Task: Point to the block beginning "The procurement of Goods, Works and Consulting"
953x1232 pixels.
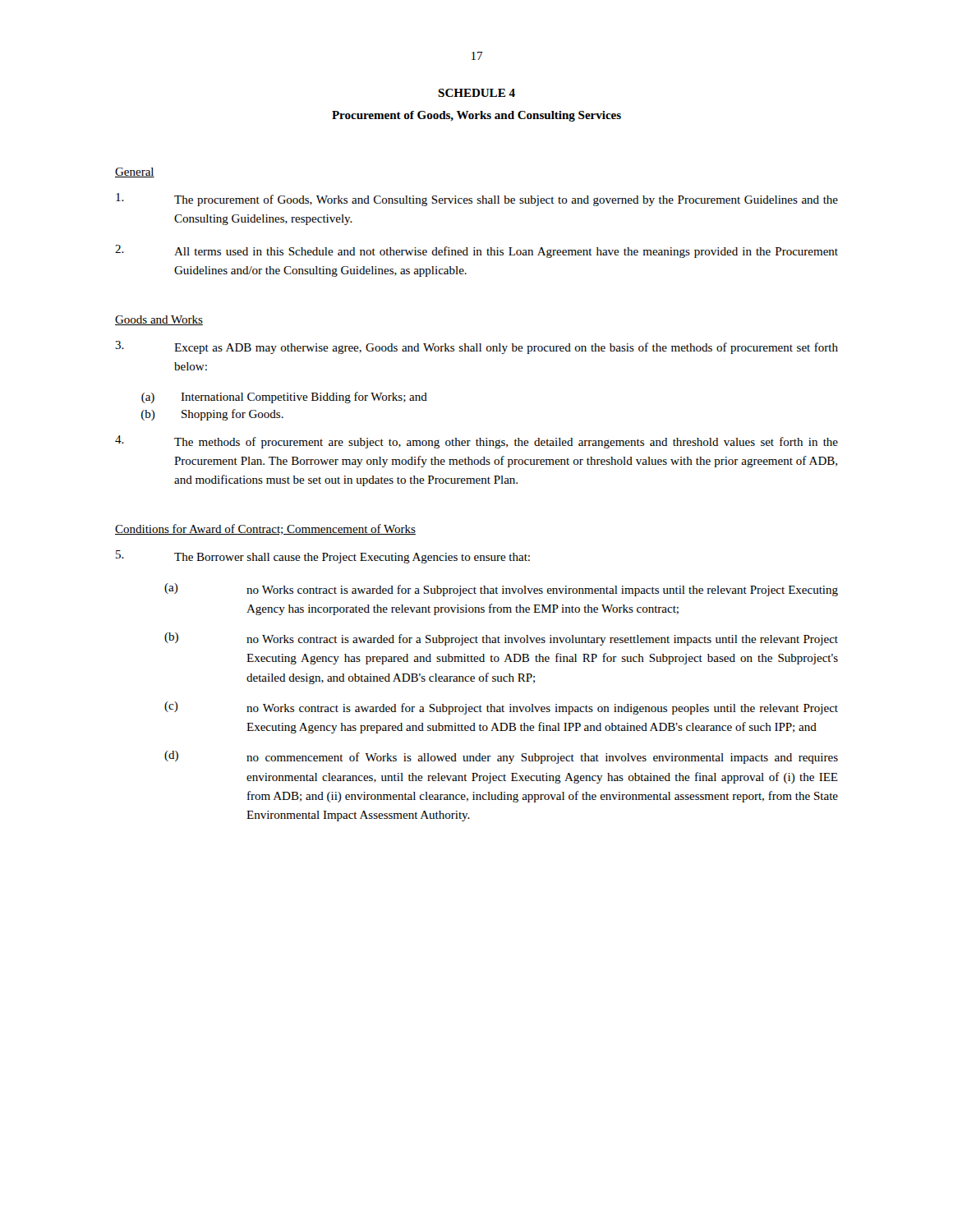Action: click(476, 210)
